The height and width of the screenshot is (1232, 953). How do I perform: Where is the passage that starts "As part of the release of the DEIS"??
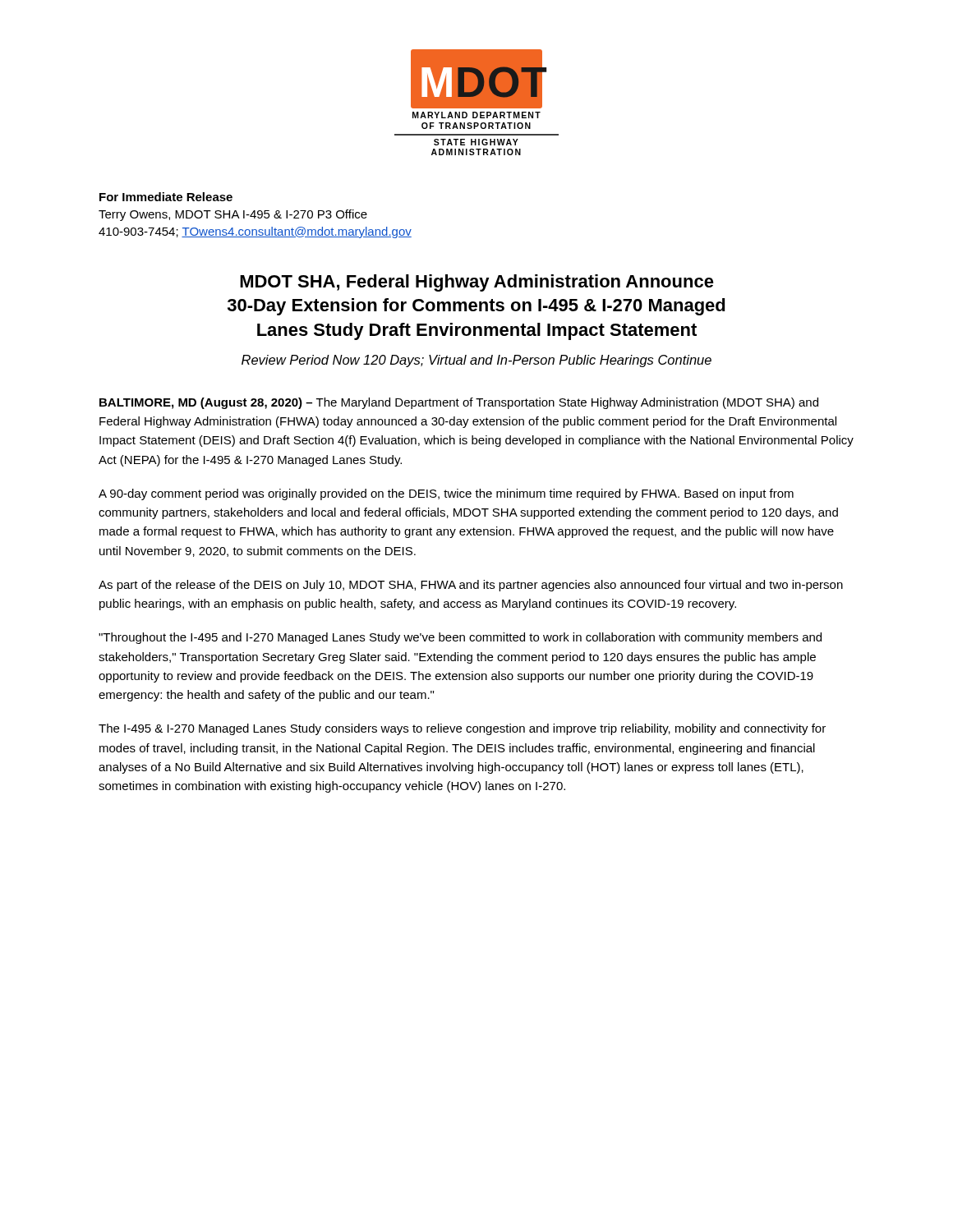tap(471, 594)
